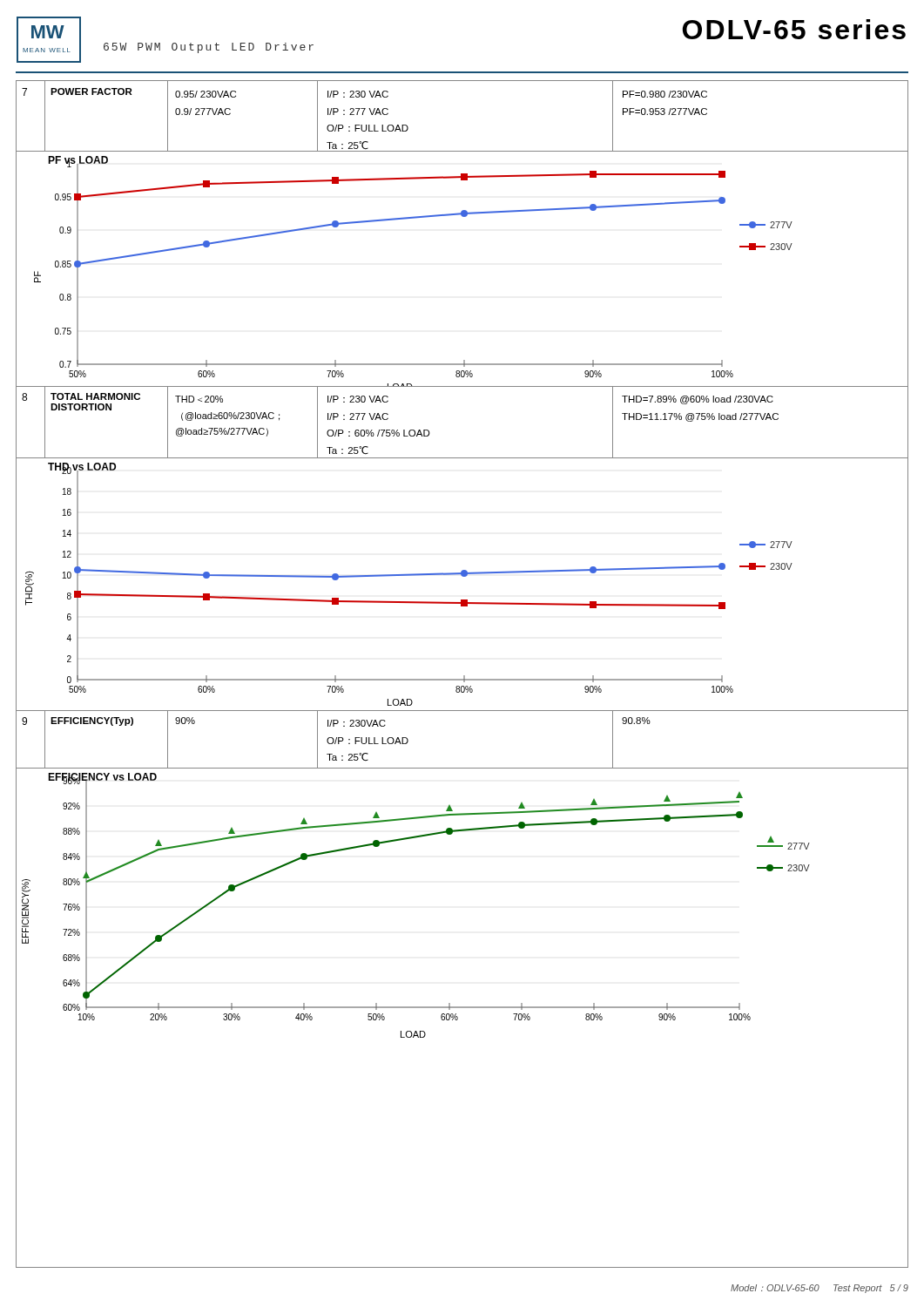Viewport: 924px width, 1307px height.
Task: Click on the region starting "PF vs LOAD"
Action: click(x=78, y=160)
